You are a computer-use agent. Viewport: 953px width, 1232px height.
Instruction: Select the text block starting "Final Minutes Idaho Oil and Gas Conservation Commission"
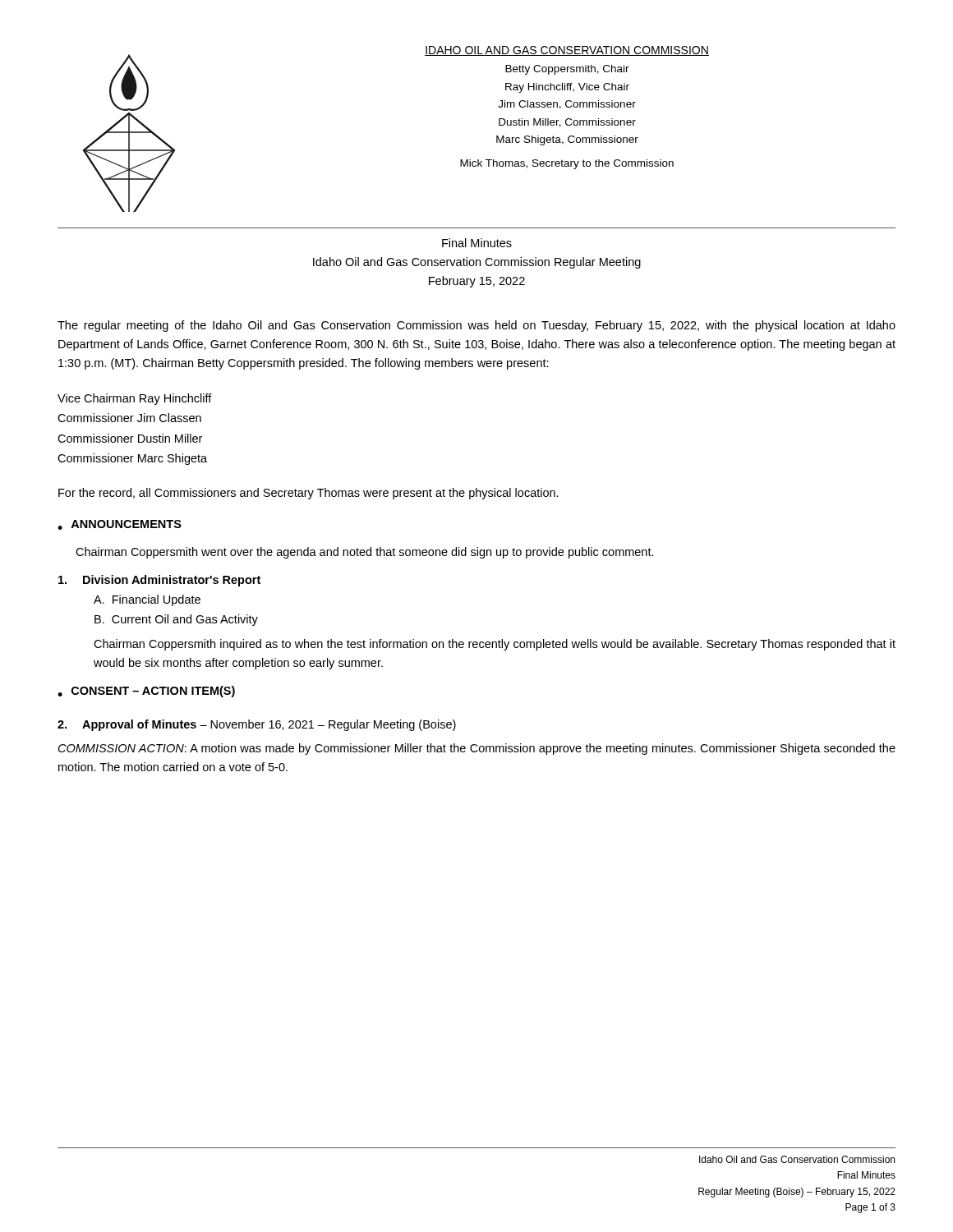pos(476,262)
